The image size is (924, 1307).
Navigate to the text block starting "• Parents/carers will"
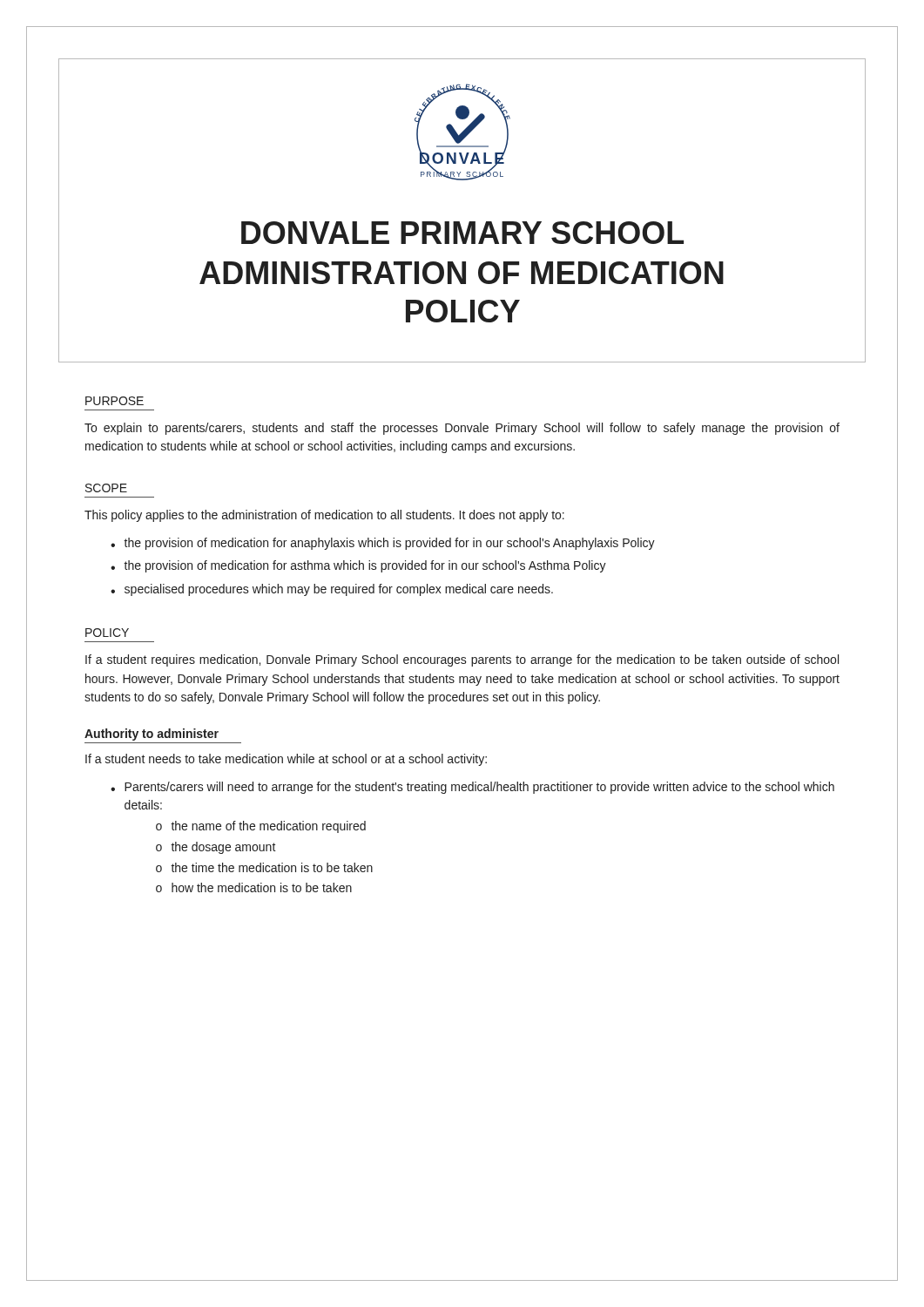tap(472, 788)
